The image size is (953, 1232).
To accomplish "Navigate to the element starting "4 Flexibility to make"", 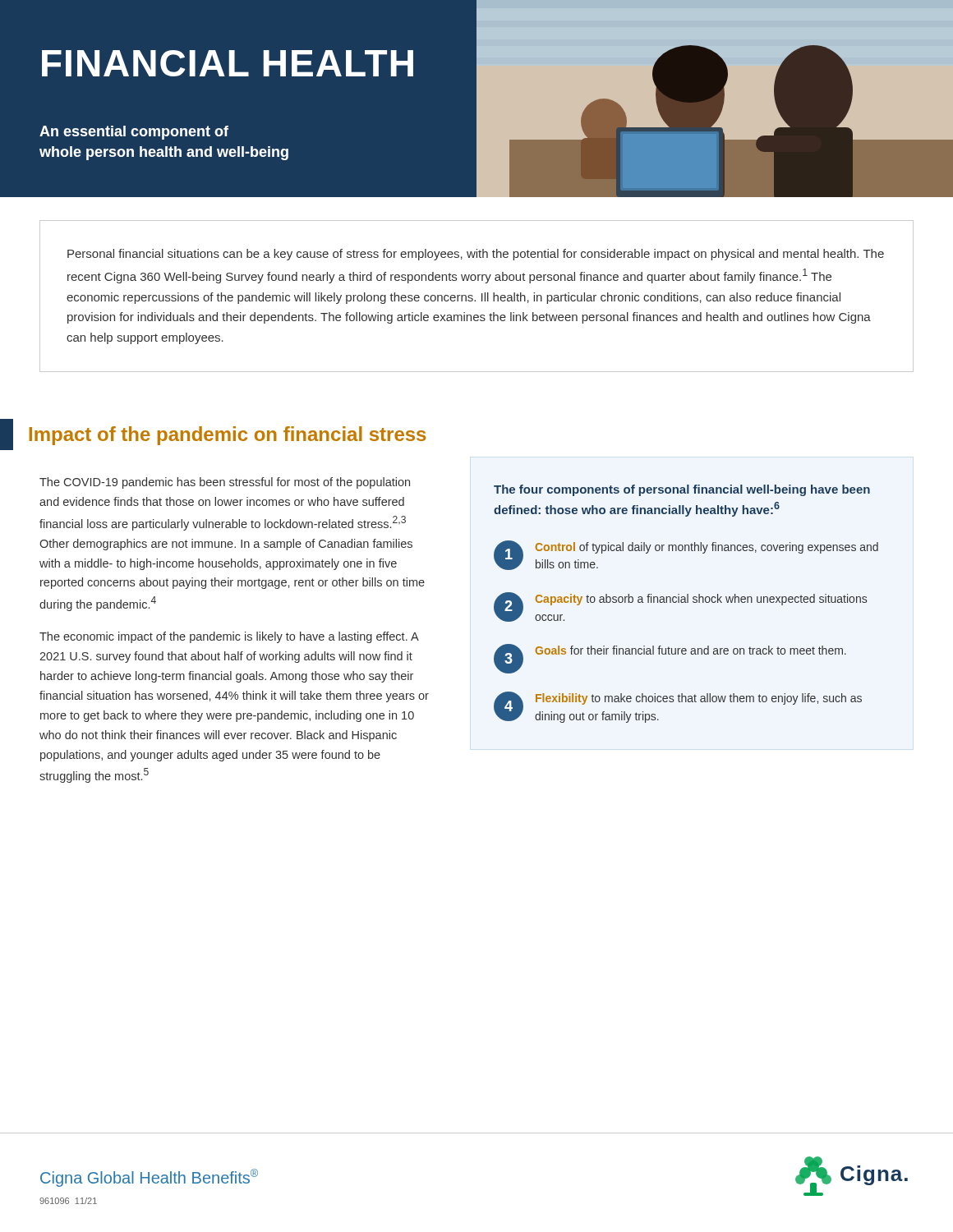I will click(x=691, y=708).
